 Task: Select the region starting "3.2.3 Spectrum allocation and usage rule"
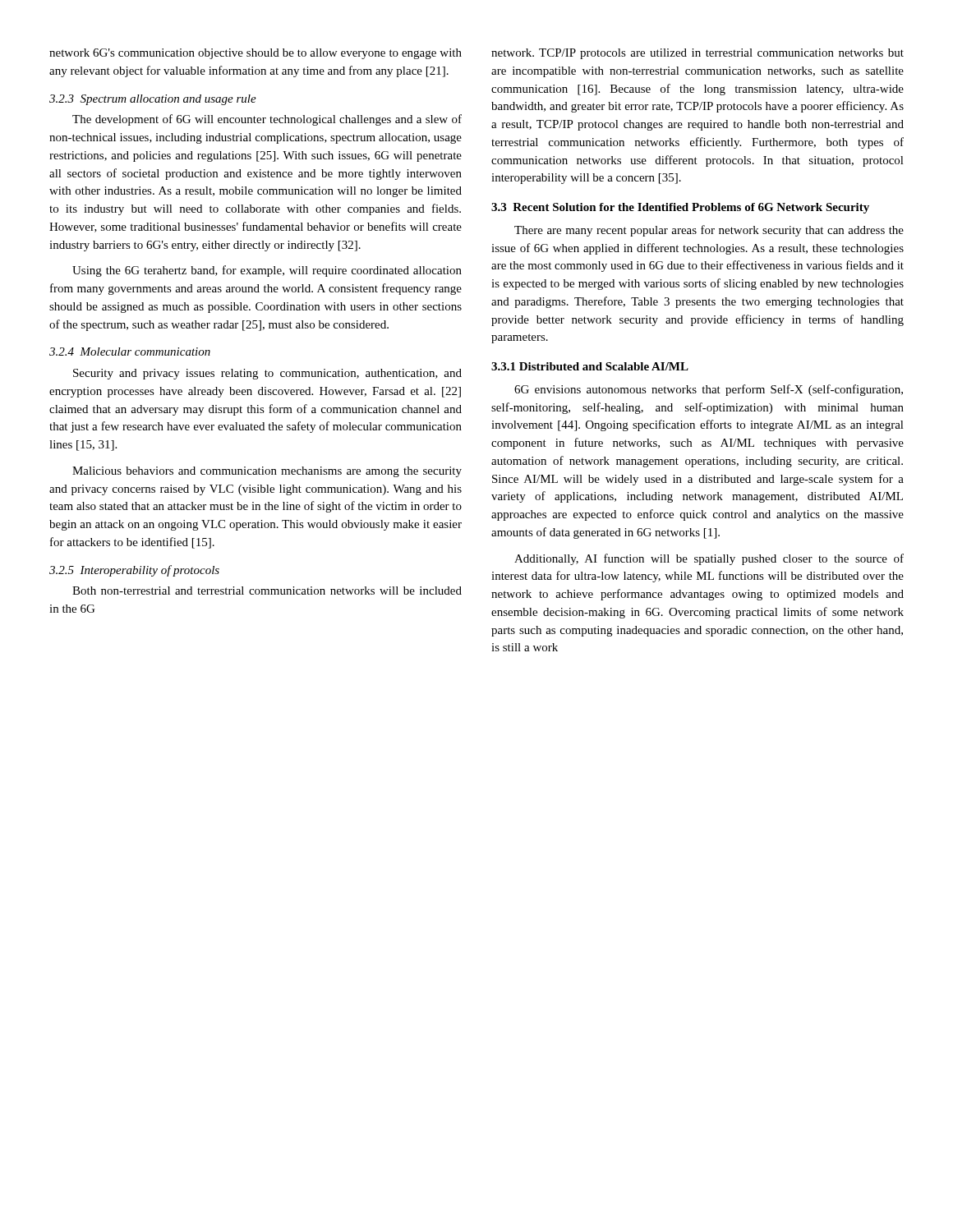(255, 99)
